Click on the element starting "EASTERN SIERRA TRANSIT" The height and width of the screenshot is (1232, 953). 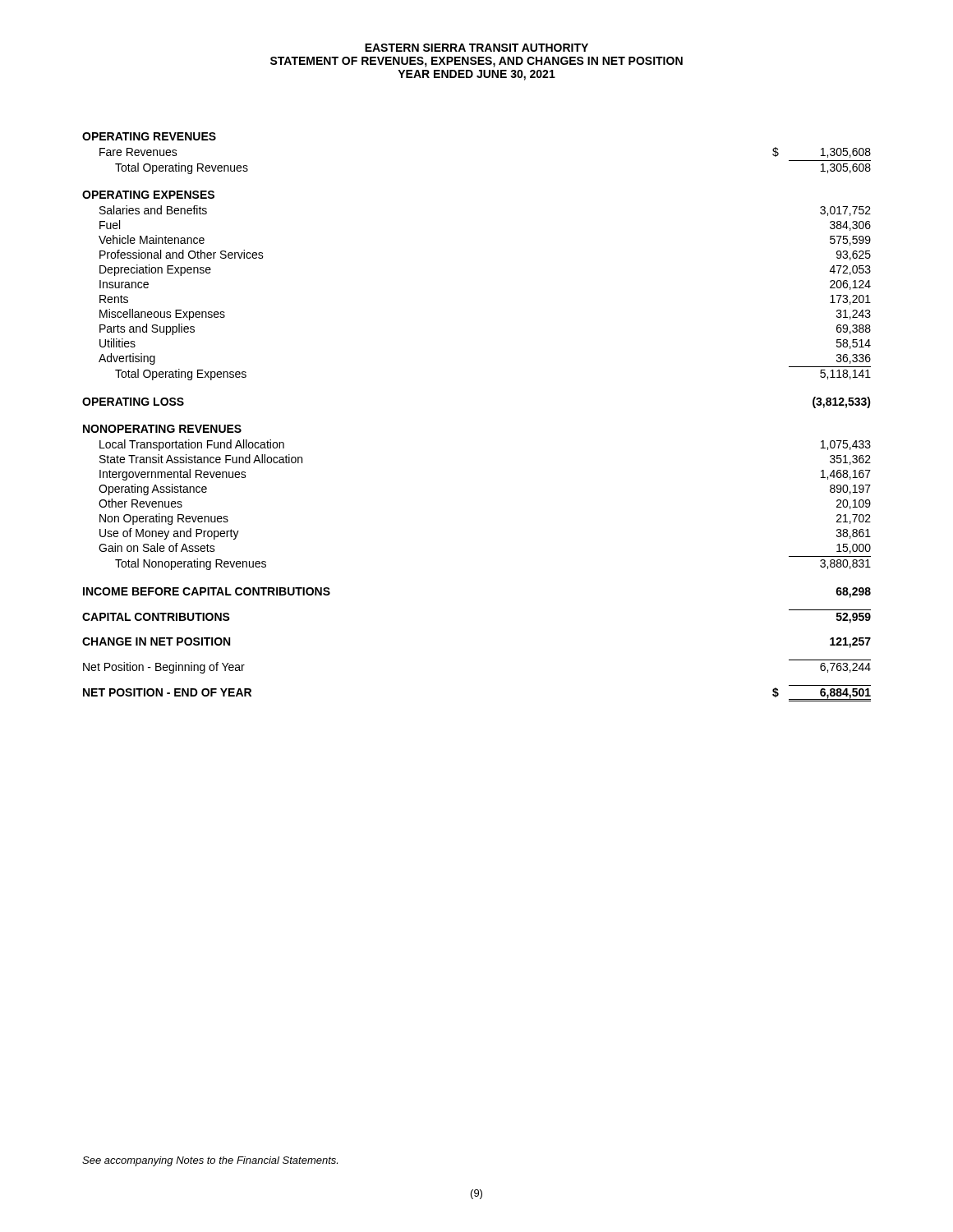coord(476,61)
